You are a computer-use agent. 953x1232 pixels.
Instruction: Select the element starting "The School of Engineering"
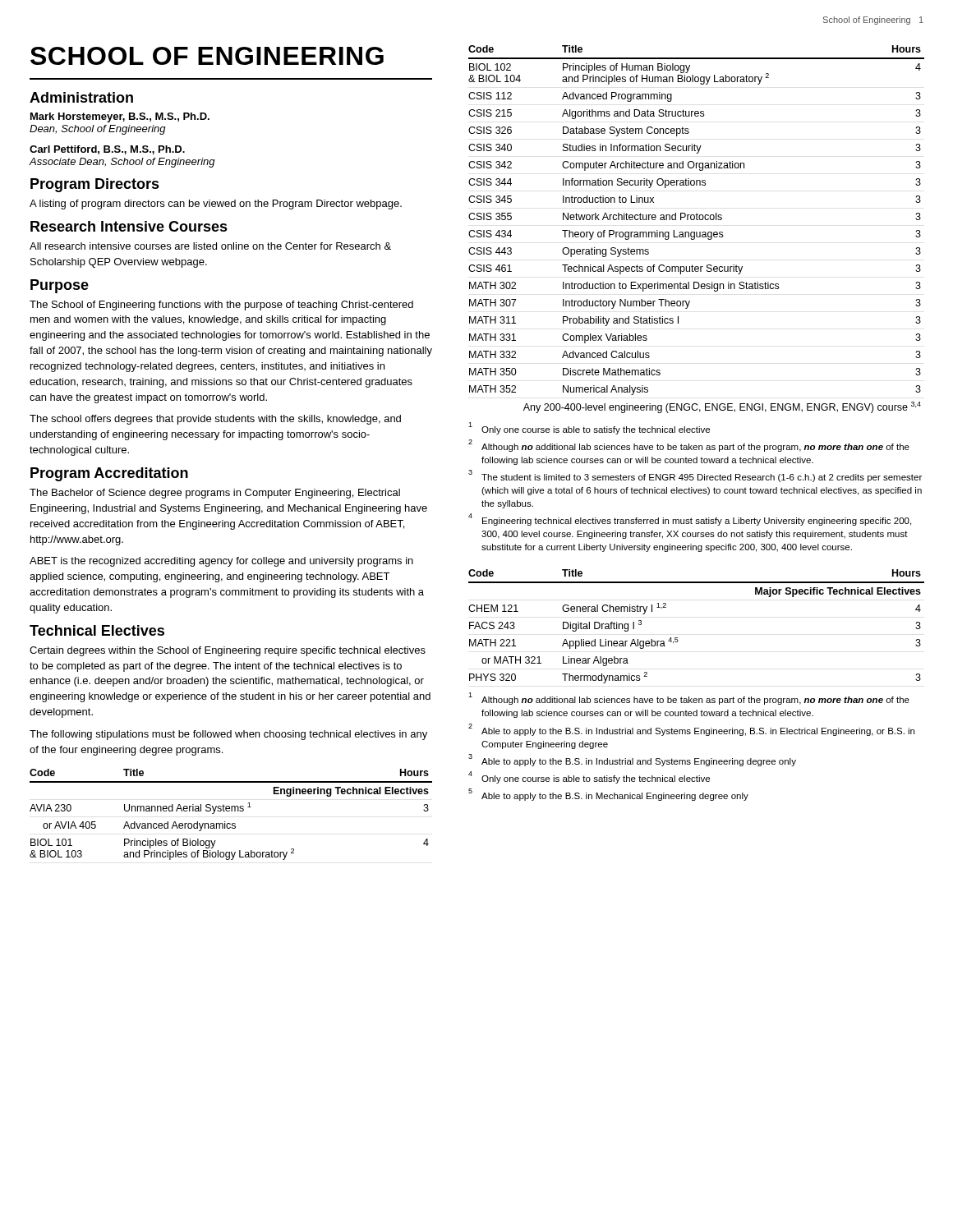231,378
